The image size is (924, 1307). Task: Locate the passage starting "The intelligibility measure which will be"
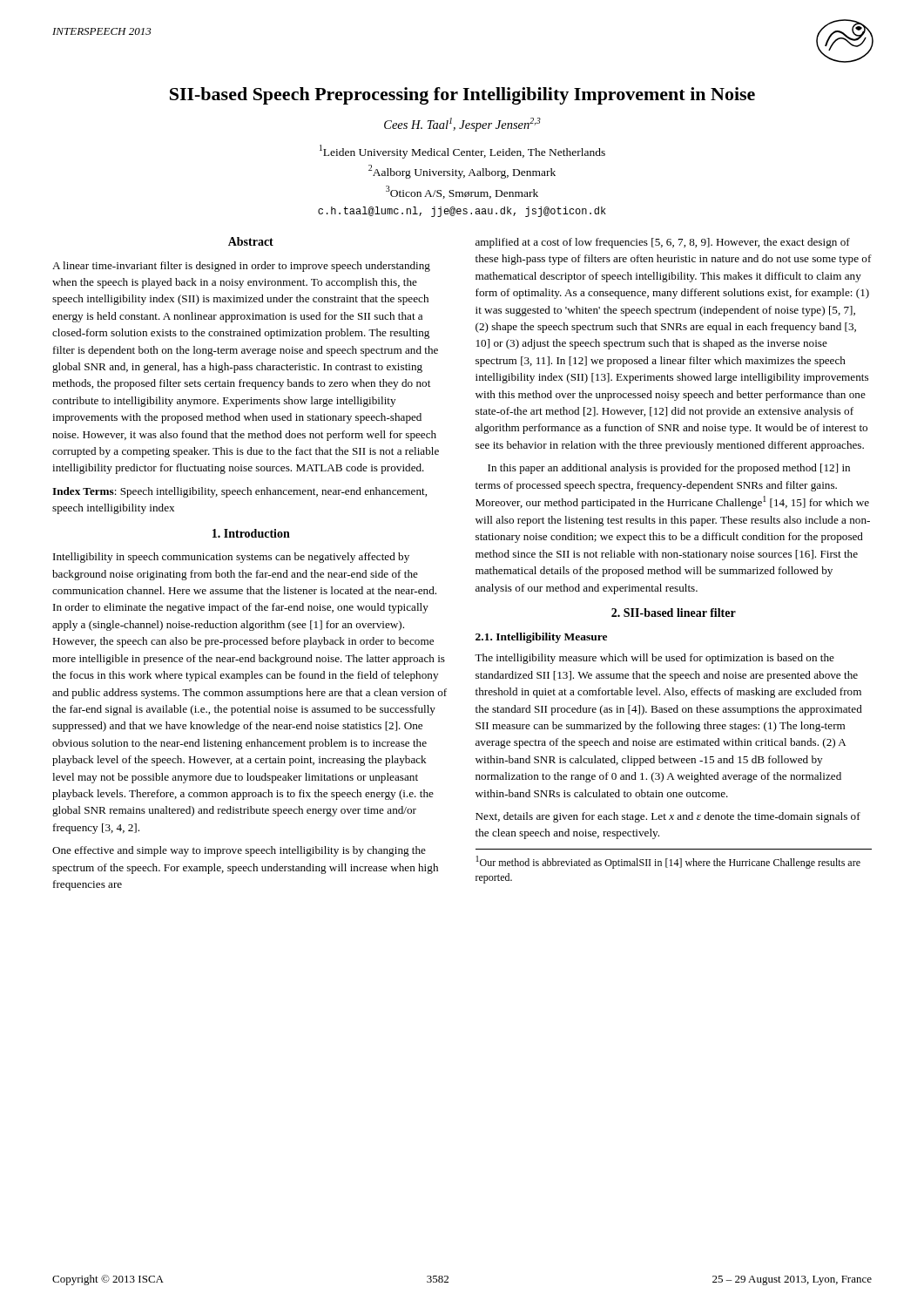coord(668,725)
